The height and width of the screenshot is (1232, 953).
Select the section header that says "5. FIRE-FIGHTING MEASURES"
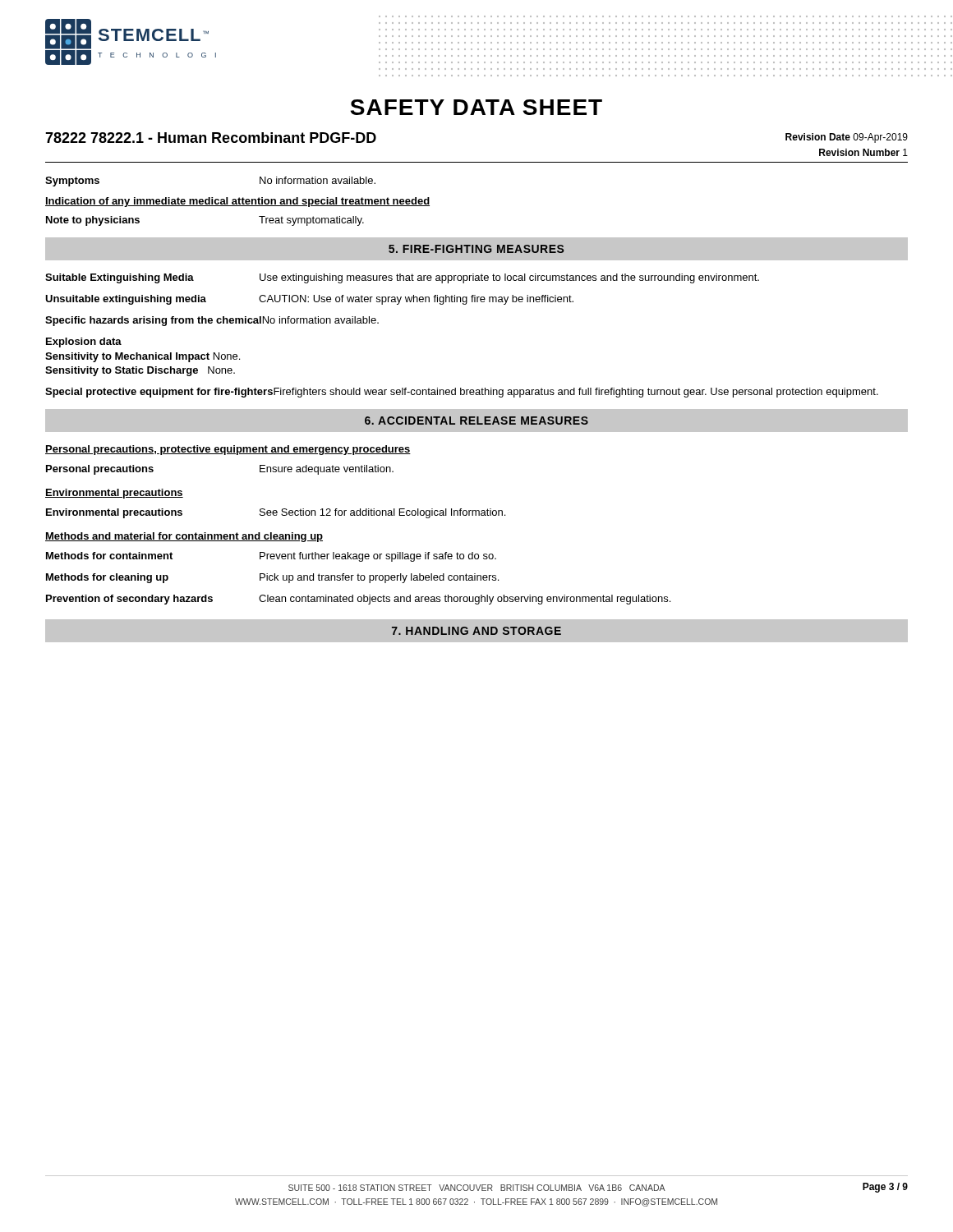[x=476, y=249]
